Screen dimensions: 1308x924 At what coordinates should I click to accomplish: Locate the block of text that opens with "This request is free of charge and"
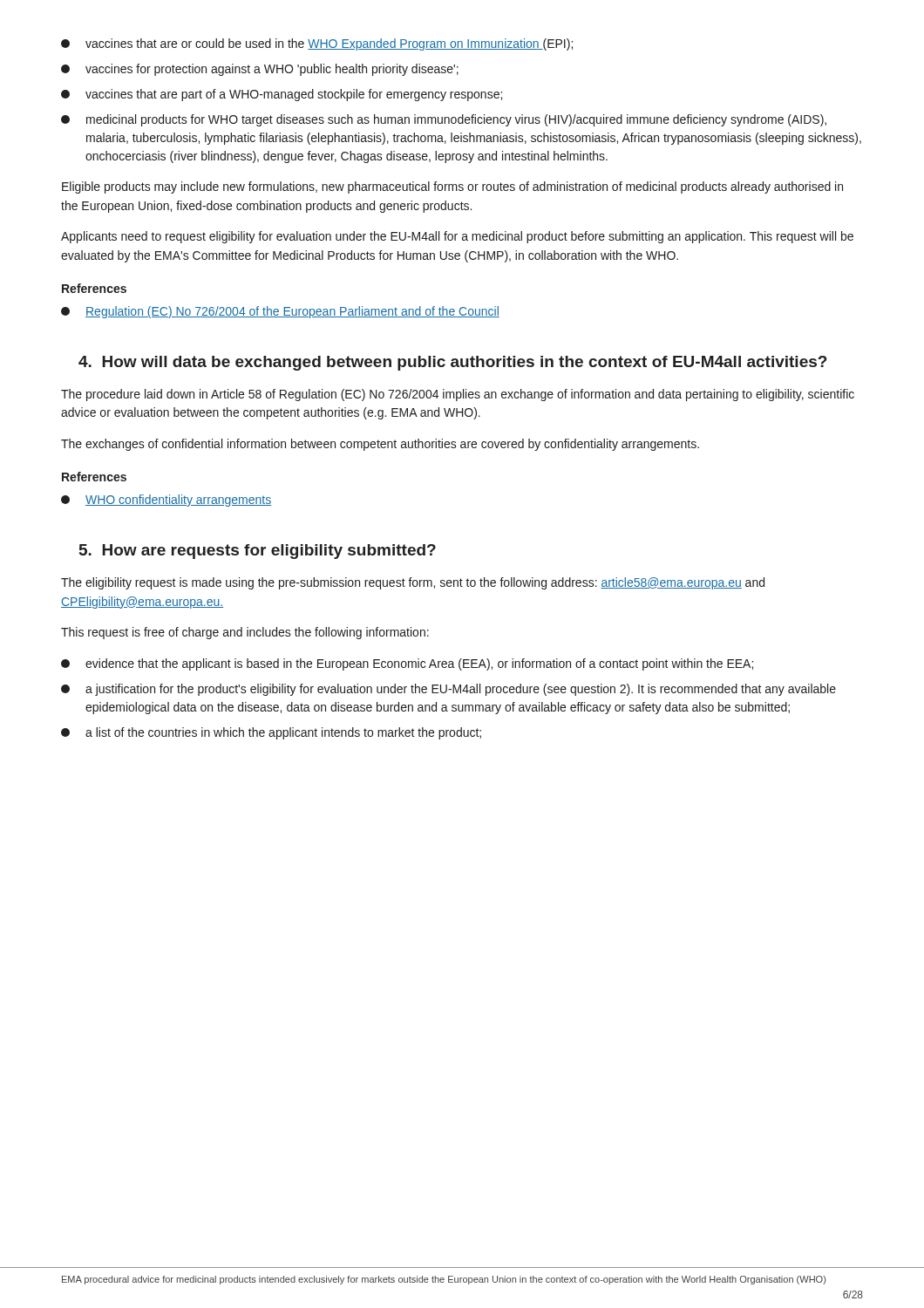point(245,633)
